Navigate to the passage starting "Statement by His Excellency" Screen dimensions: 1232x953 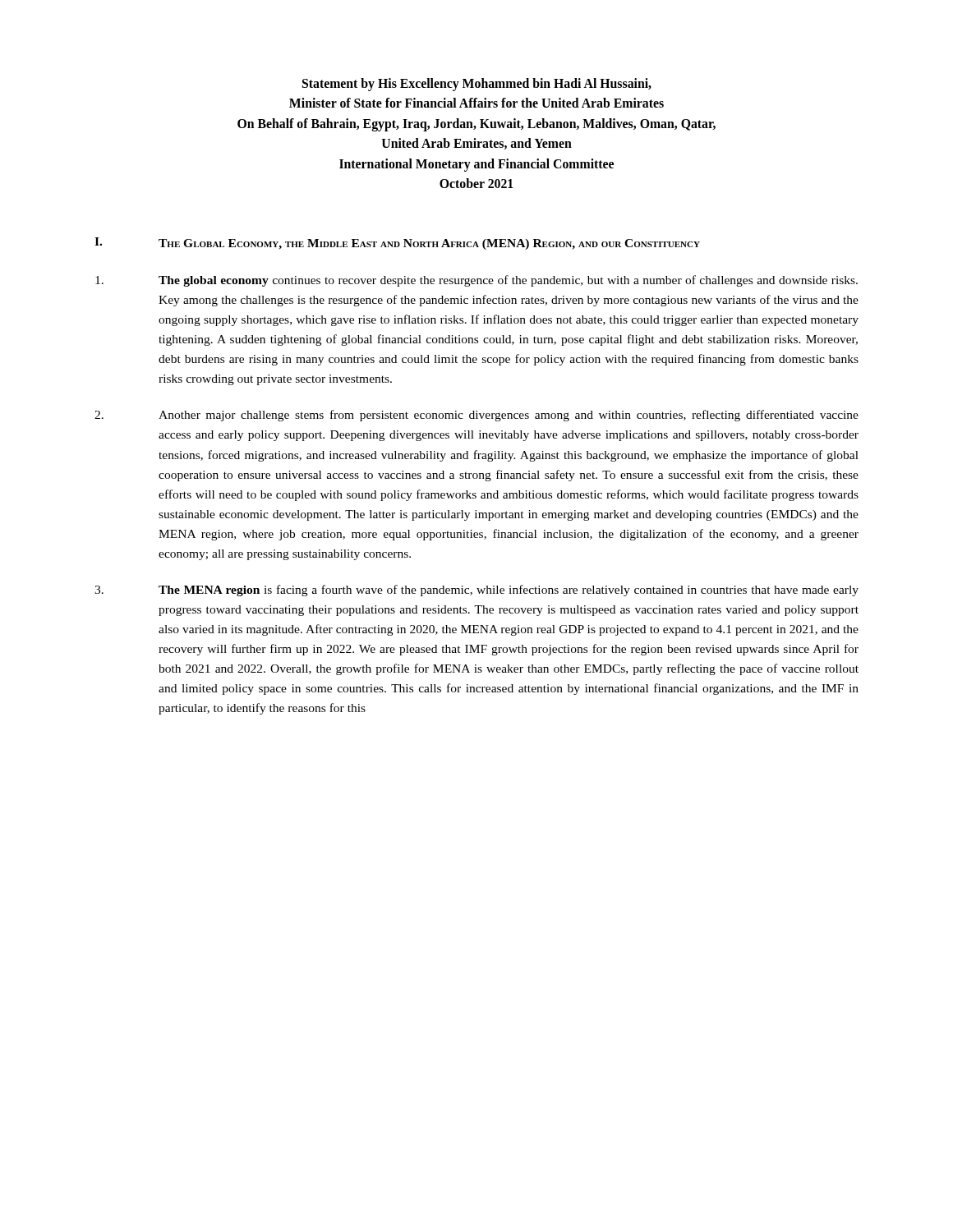pyautogui.click(x=476, y=134)
